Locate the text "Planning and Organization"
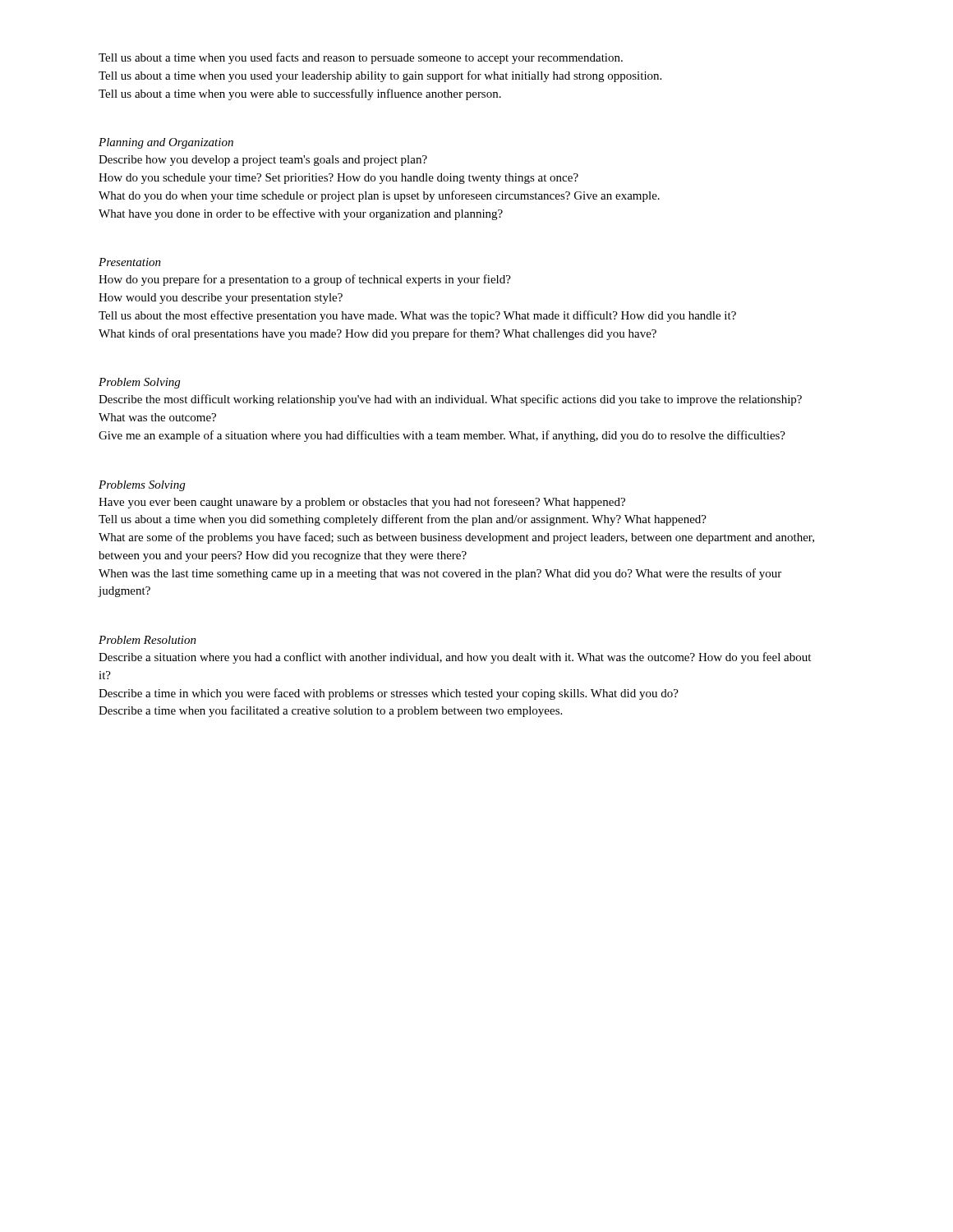953x1232 pixels. pyautogui.click(x=166, y=142)
